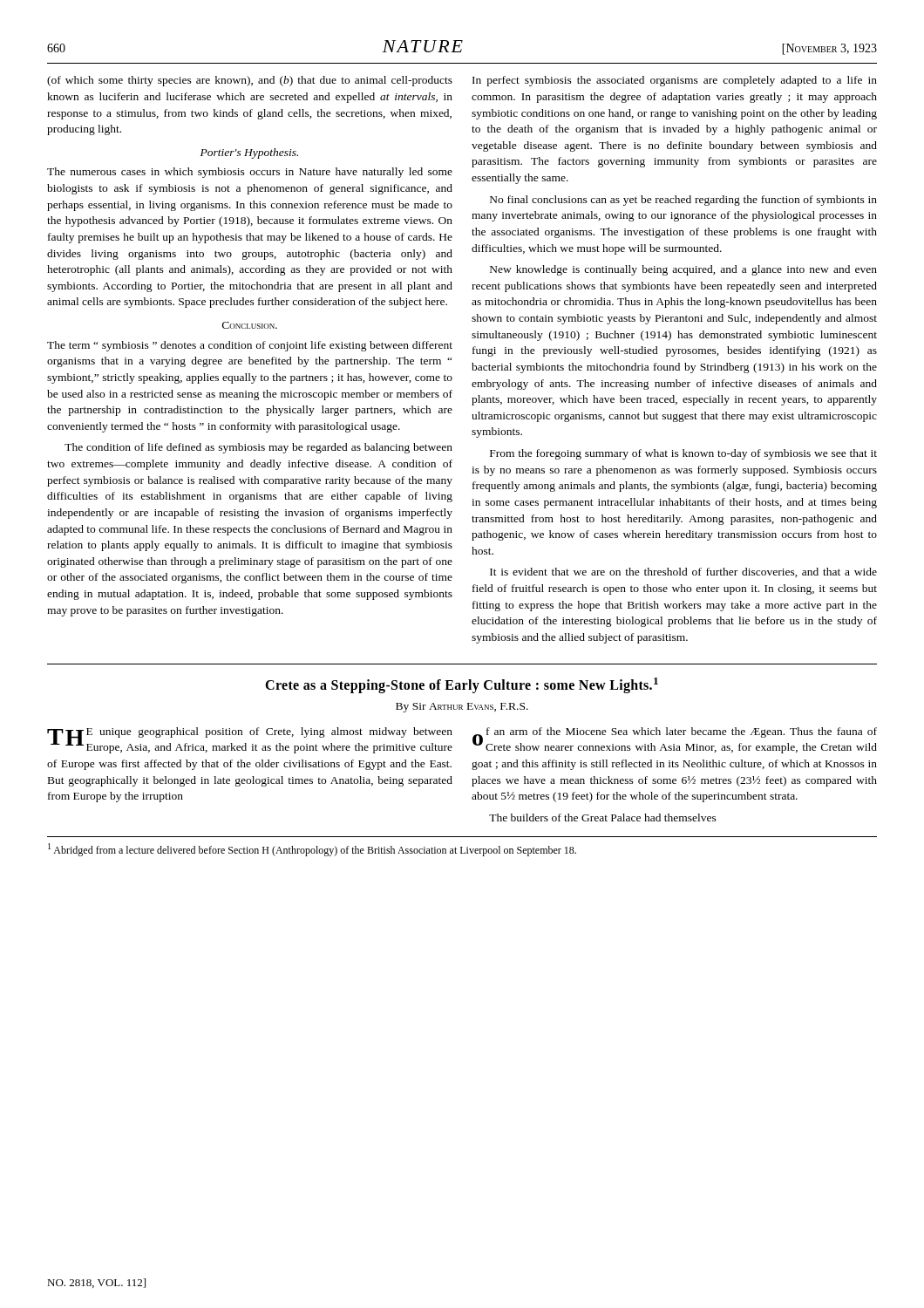
Task: Click on the text block that reads "of an arm"
Action: pos(674,775)
